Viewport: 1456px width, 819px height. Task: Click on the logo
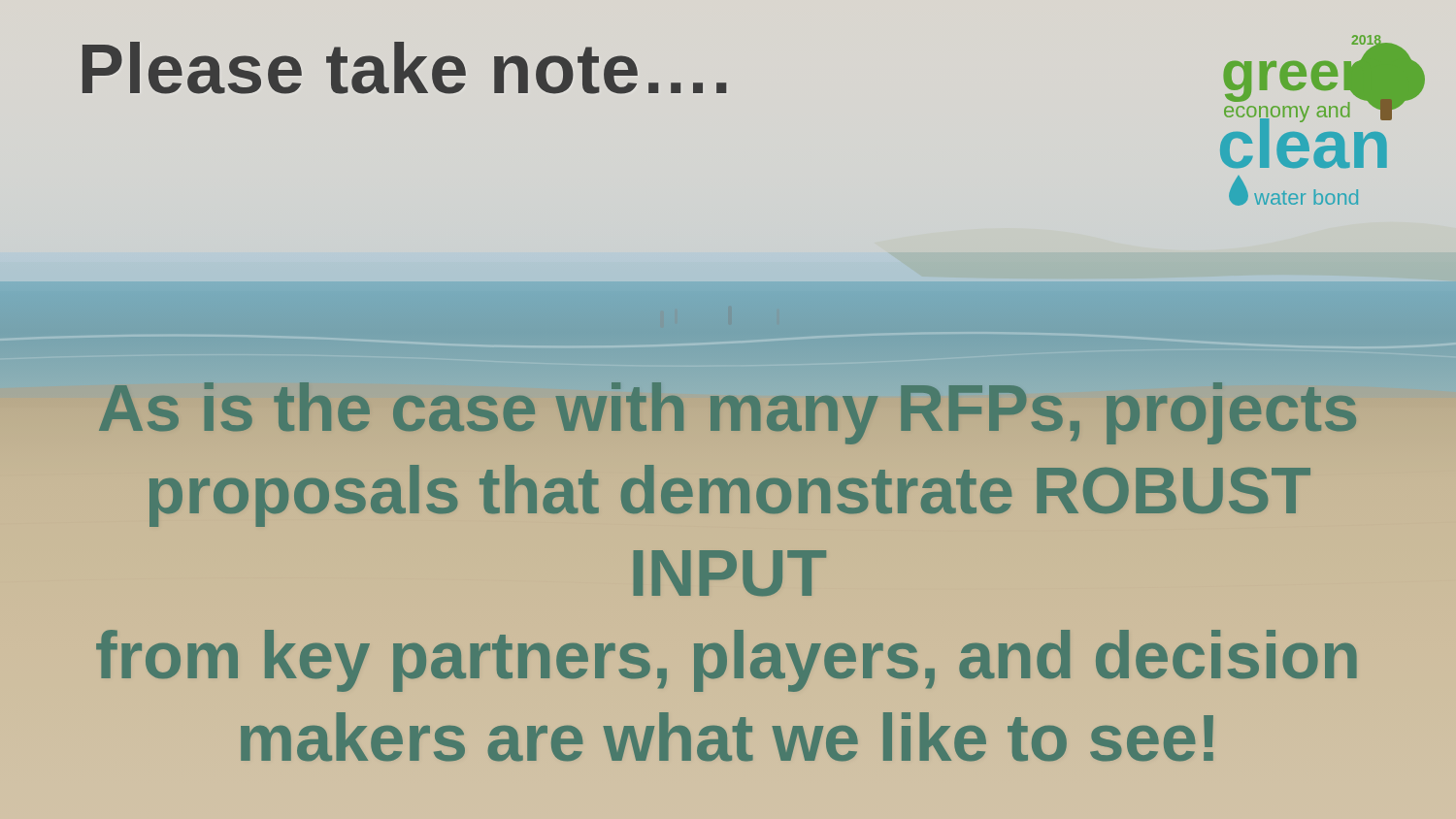click(1320, 121)
